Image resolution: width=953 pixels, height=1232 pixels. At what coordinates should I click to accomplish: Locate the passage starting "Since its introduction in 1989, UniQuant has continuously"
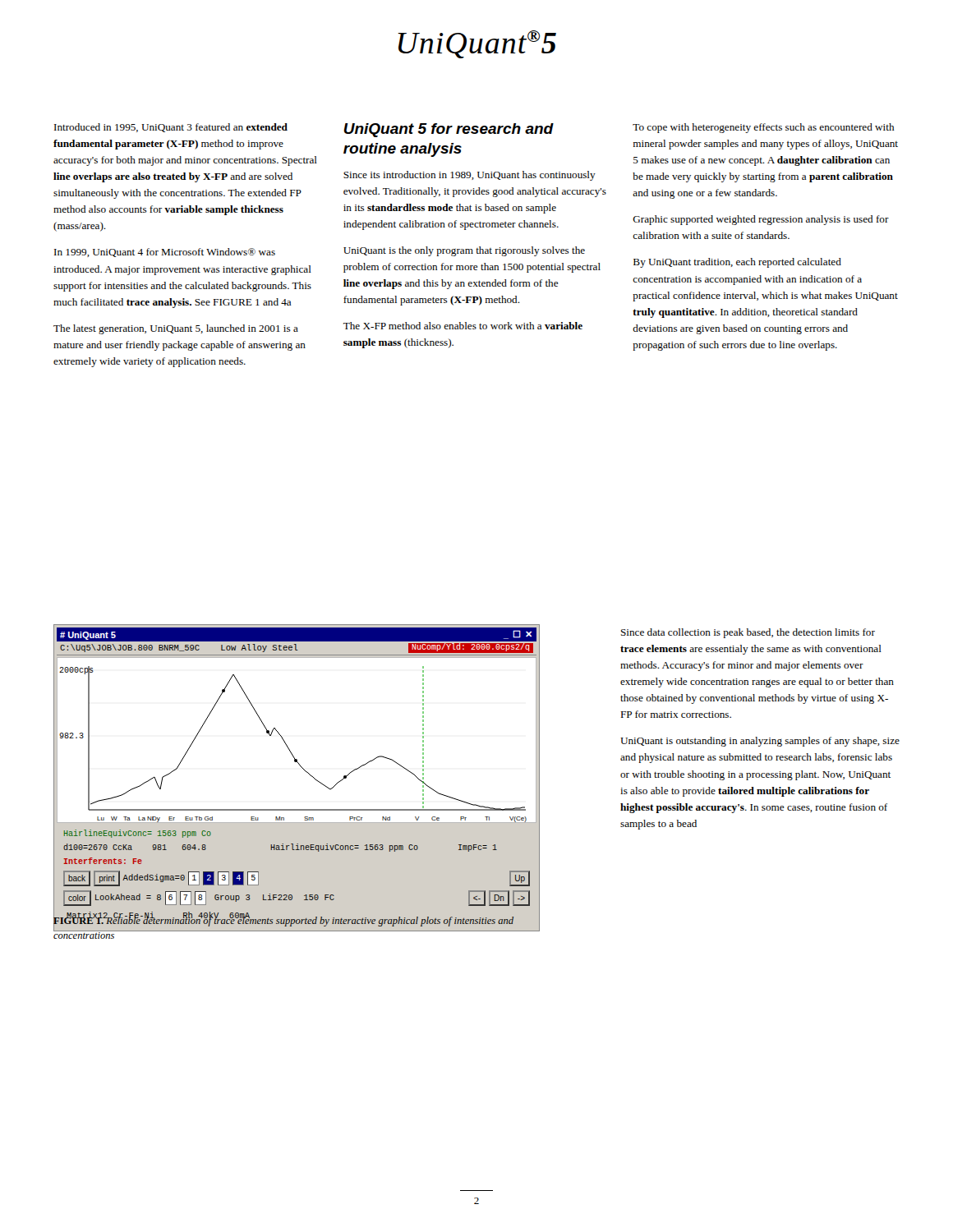coord(477,259)
